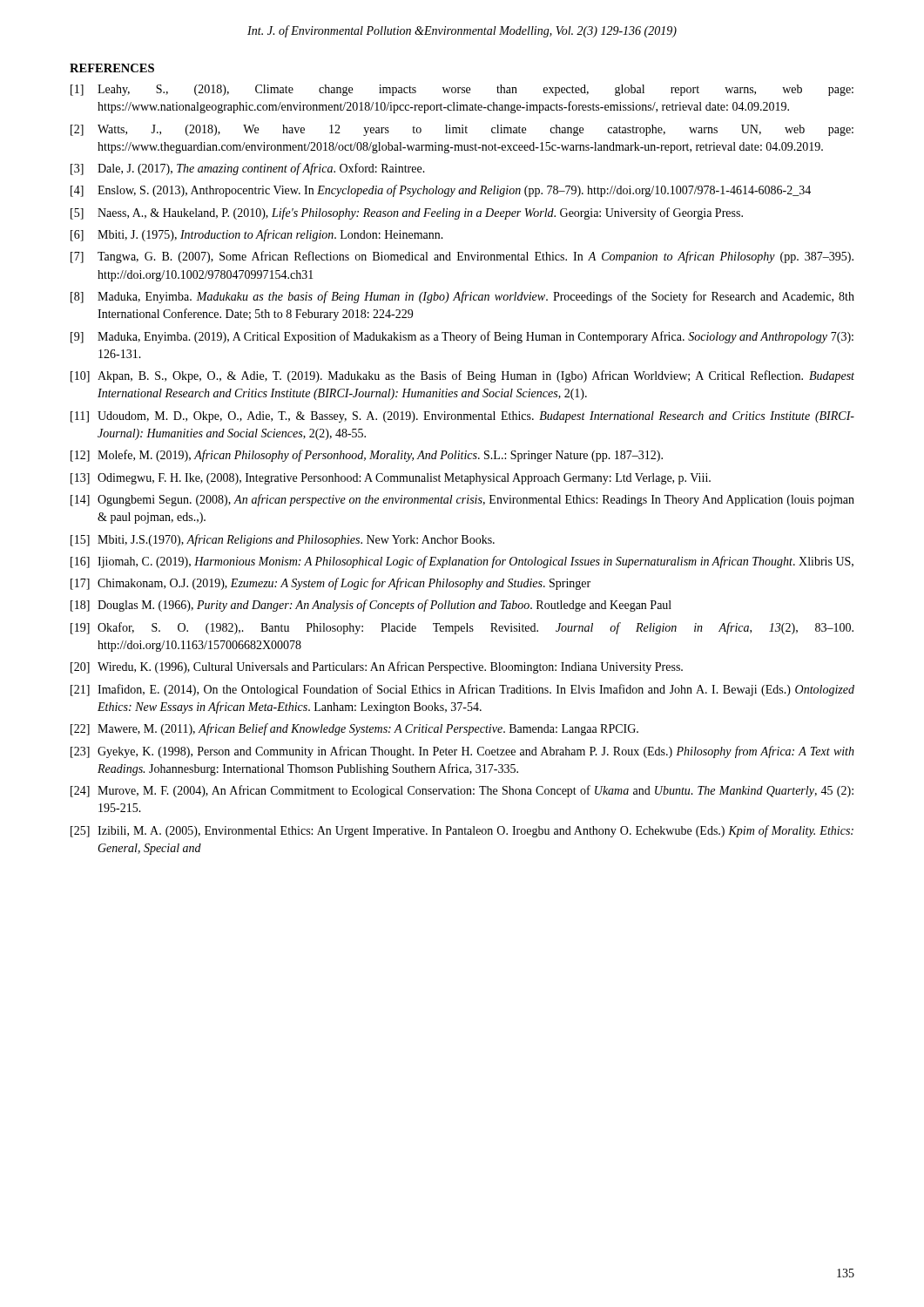Screen dimensions: 1307x924
Task: Locate the block starting "[18] Douglas M. (1966),"
Action: pos(462,606)
